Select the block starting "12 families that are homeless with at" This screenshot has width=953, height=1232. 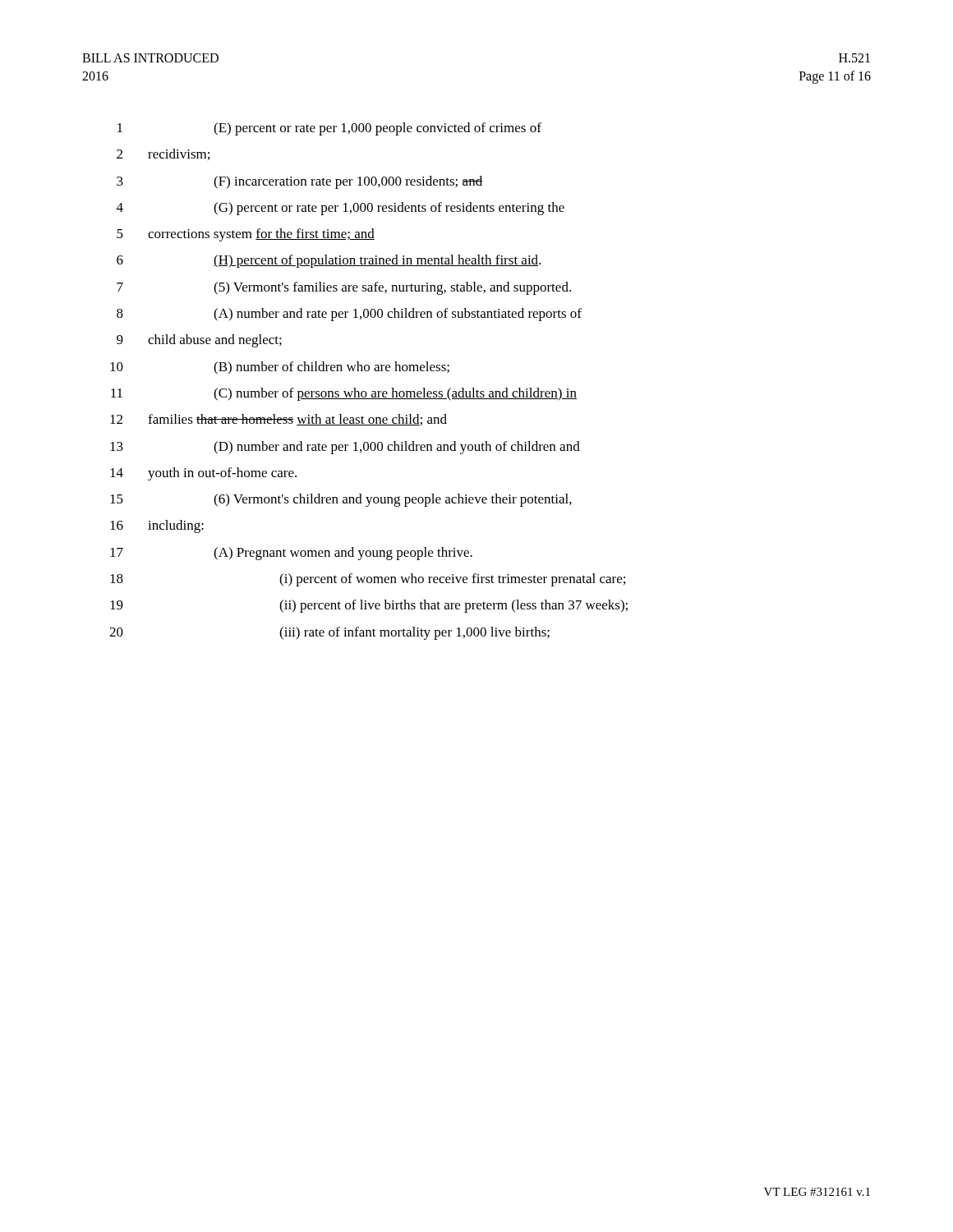point(279,420)
